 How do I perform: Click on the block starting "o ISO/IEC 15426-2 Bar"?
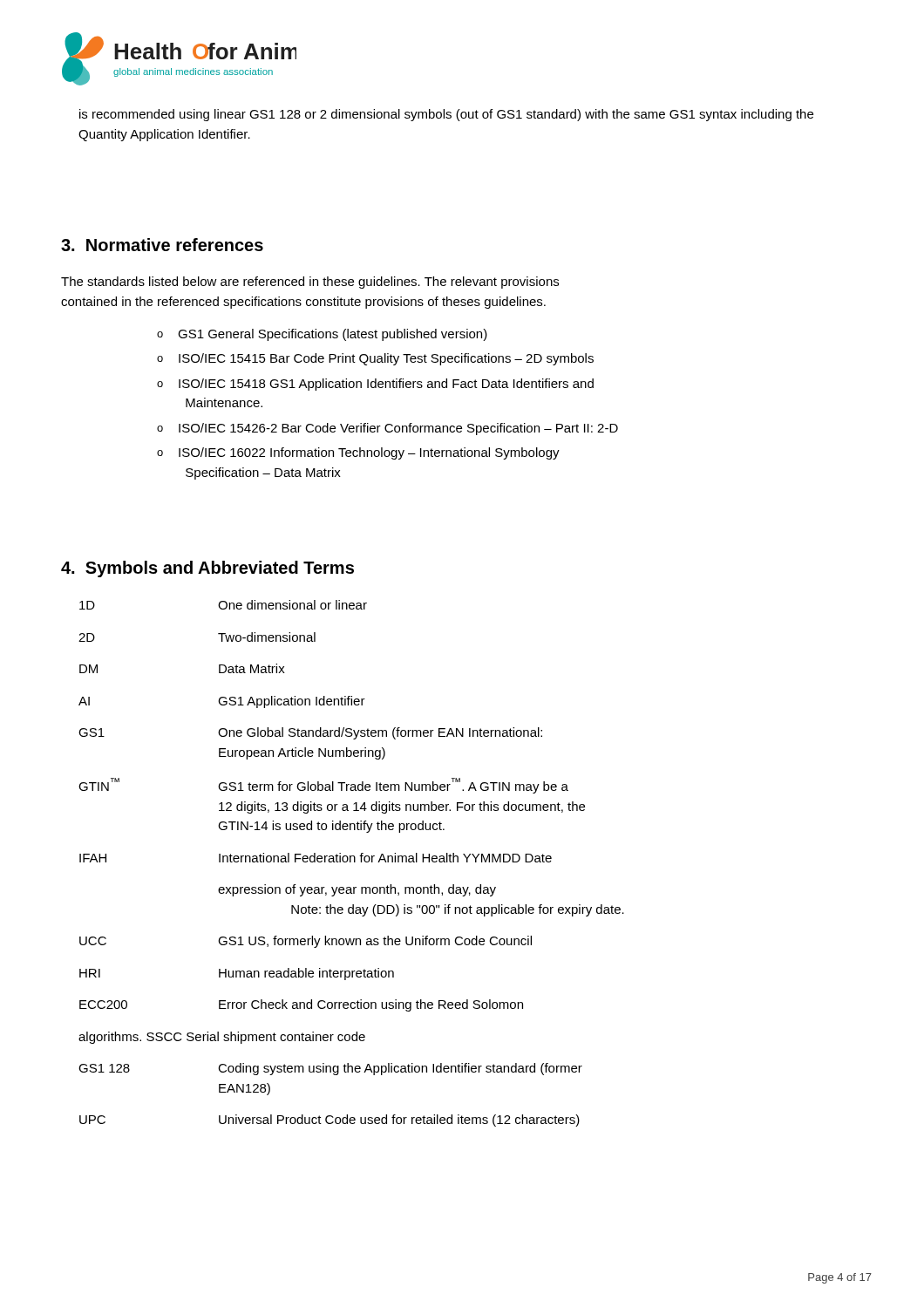(x=510, y=428)
